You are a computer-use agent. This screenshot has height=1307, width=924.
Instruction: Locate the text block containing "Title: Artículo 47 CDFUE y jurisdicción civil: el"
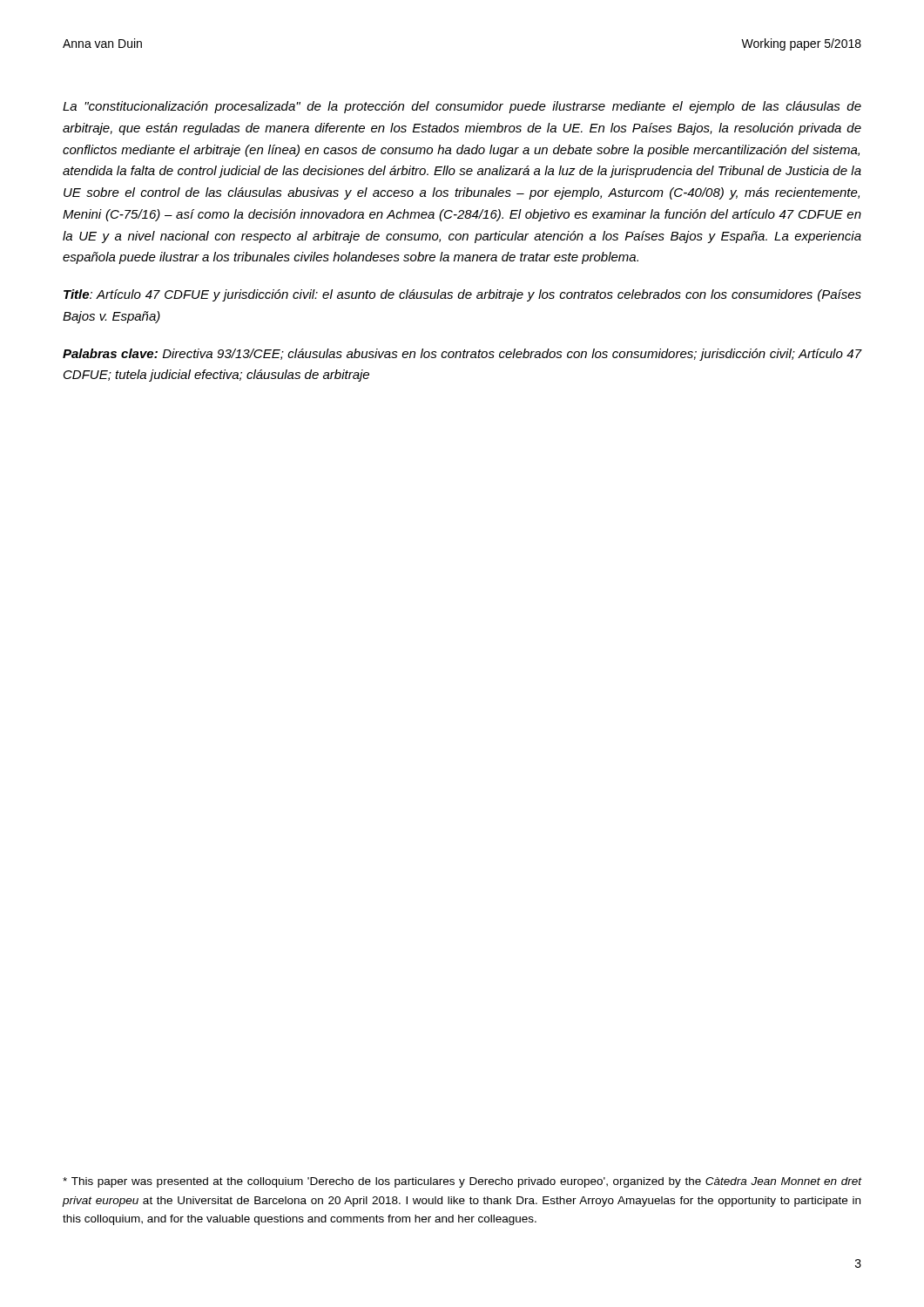point(462,305)
